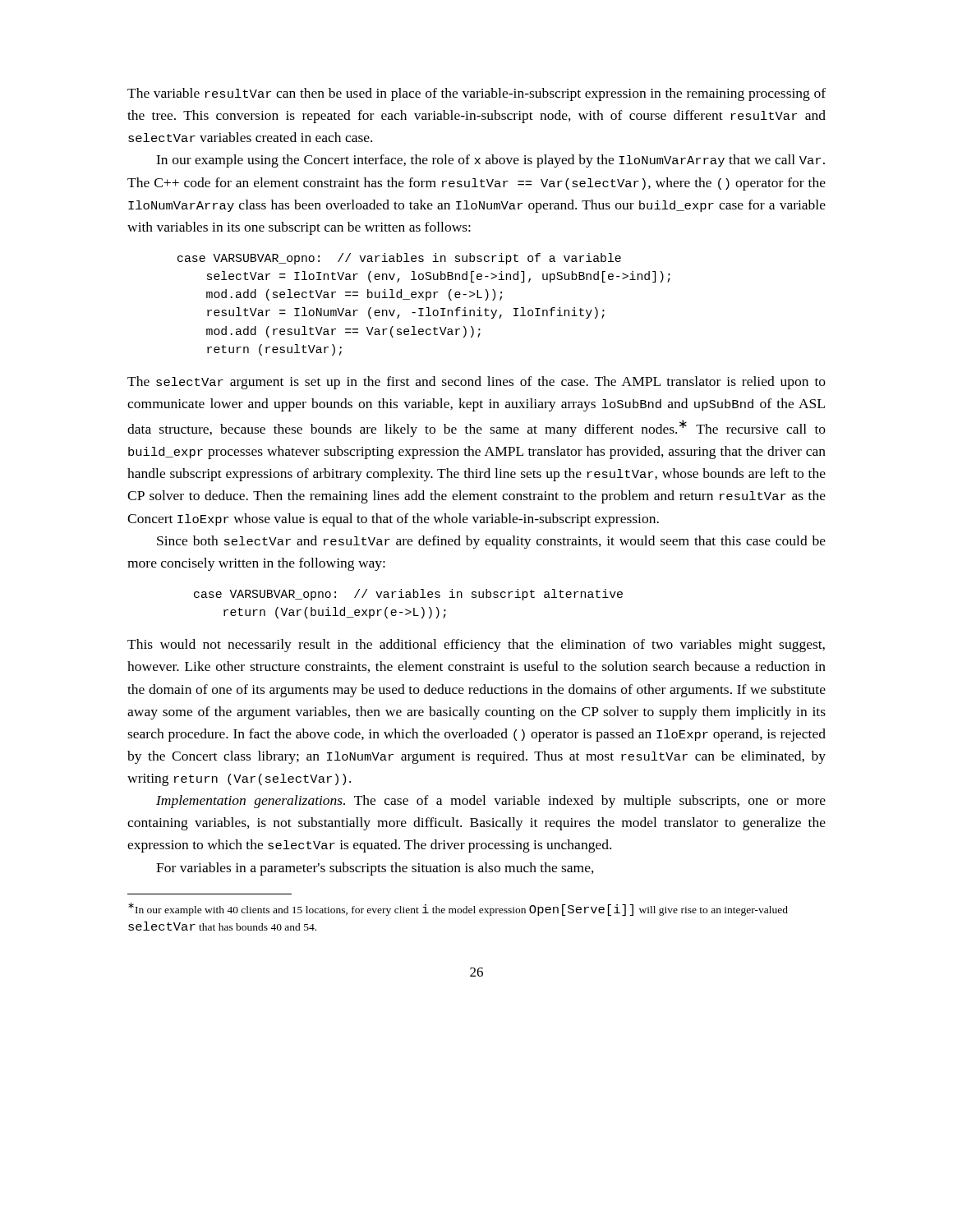Point to the block beginning "∗In our example"
953x1232 pixels.
[458, 917]
